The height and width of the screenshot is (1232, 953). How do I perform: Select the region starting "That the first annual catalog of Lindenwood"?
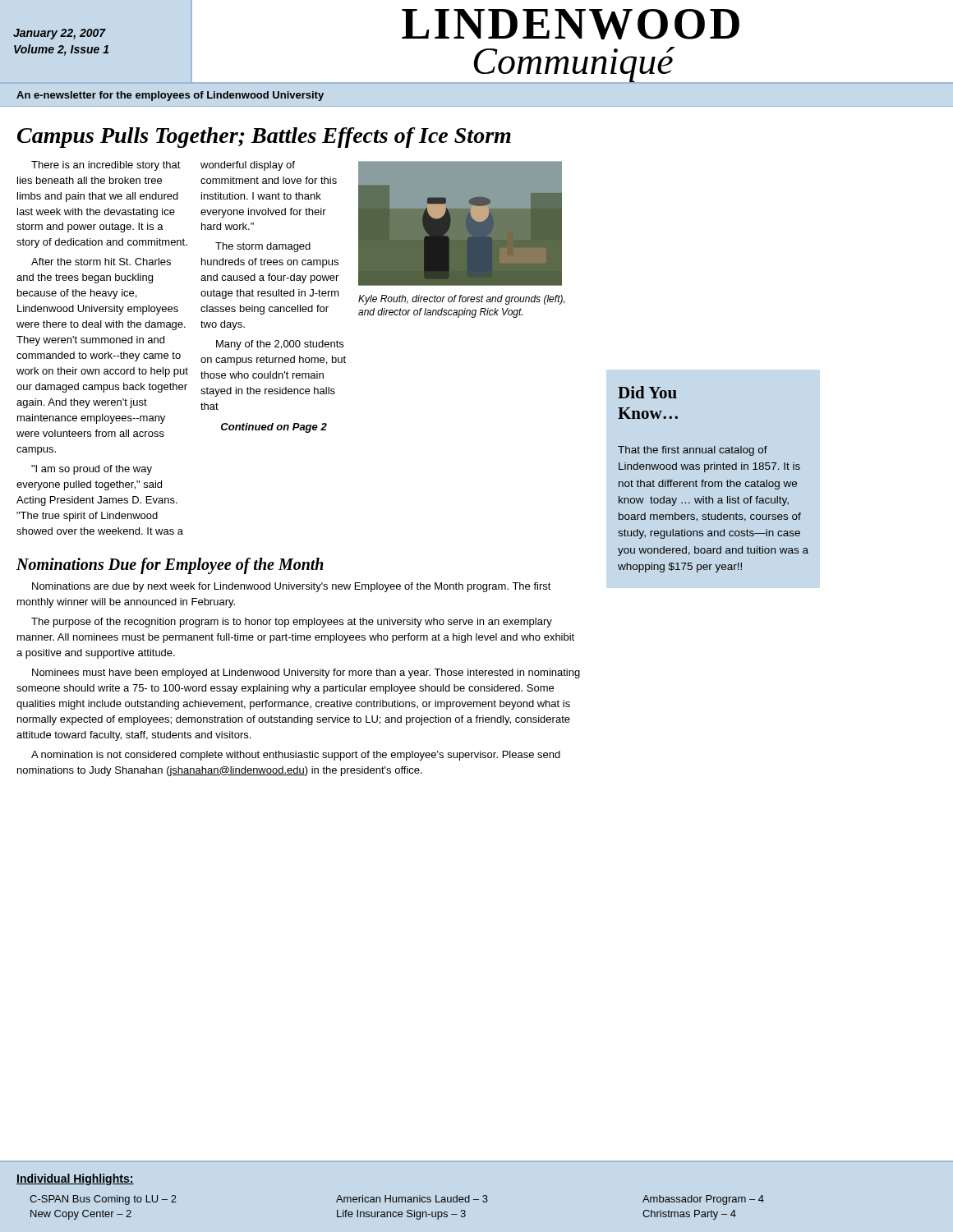click(x=713, y=508)
